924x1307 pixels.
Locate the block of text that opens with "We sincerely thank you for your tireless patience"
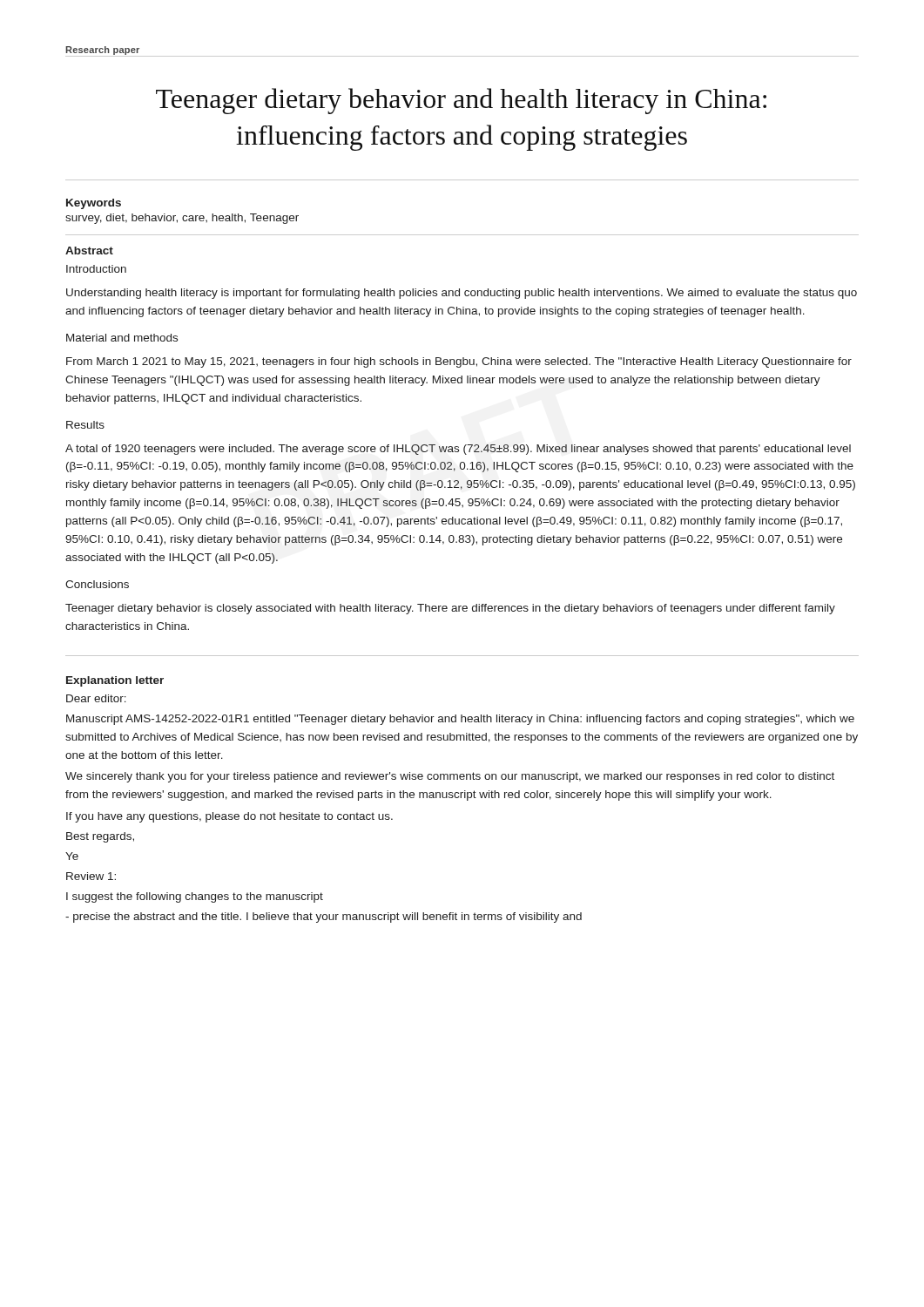(450, 785)
